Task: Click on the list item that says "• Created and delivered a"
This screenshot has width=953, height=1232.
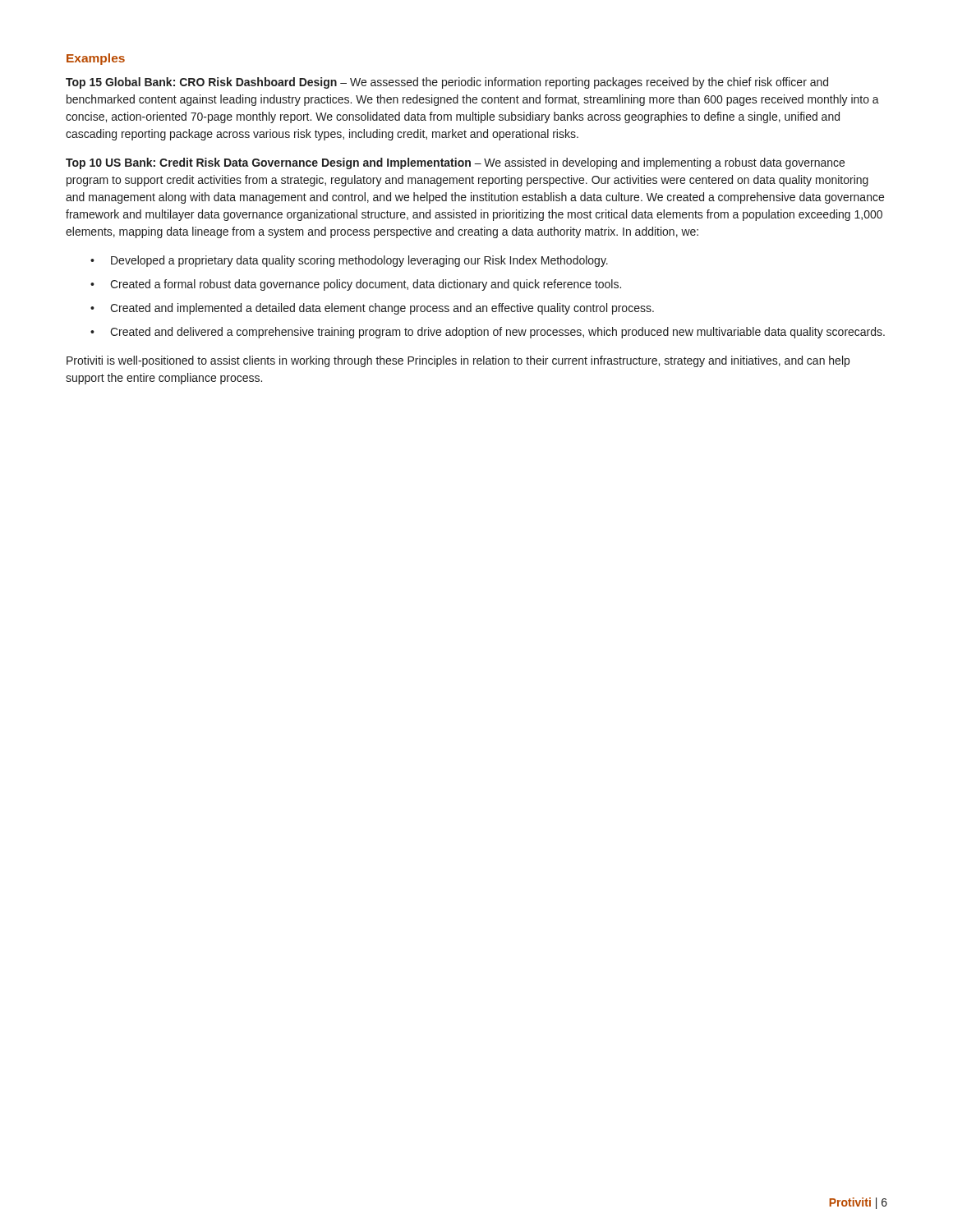Action: point(489,332)
